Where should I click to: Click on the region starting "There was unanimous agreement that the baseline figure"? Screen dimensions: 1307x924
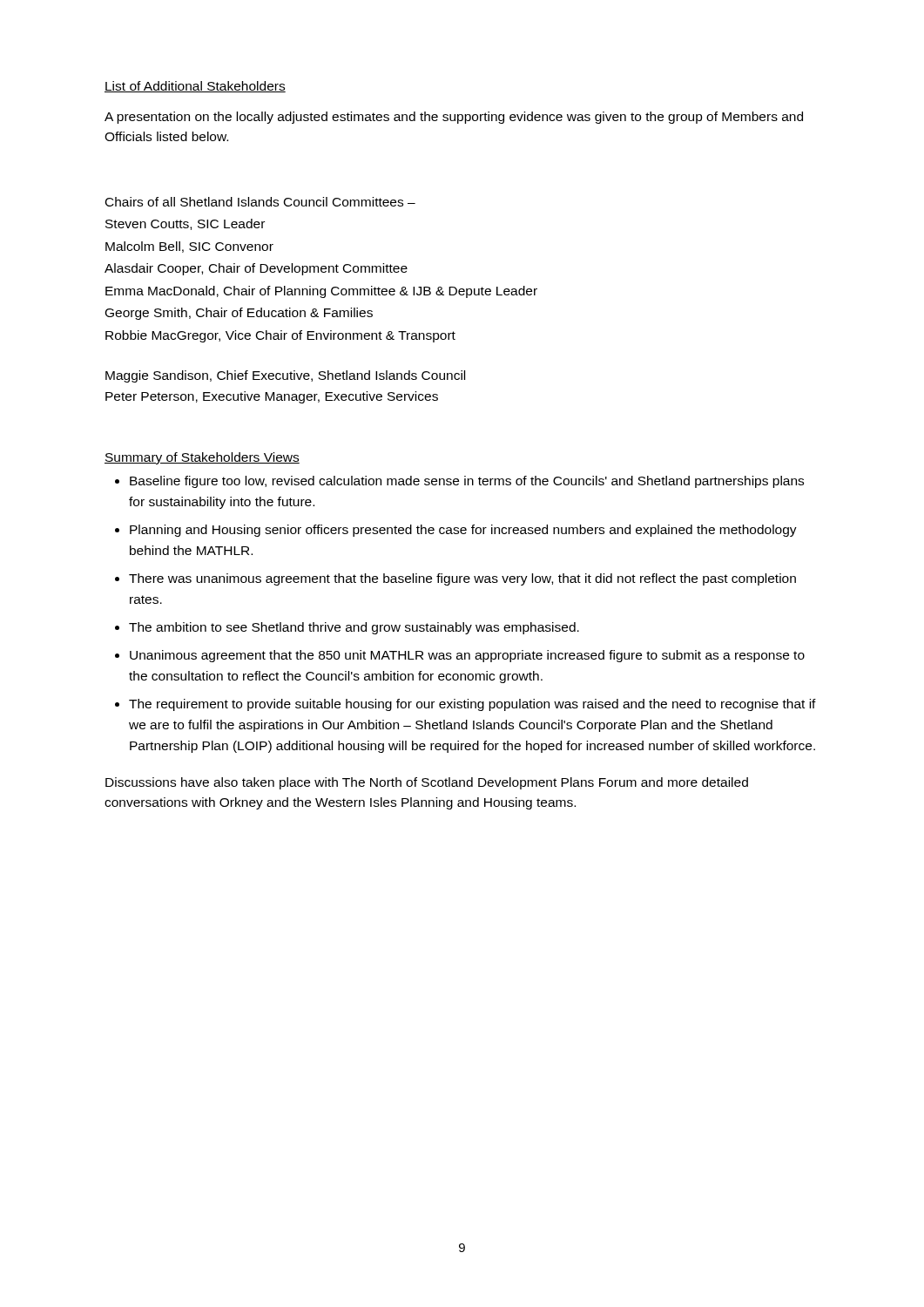coord(463,589)
